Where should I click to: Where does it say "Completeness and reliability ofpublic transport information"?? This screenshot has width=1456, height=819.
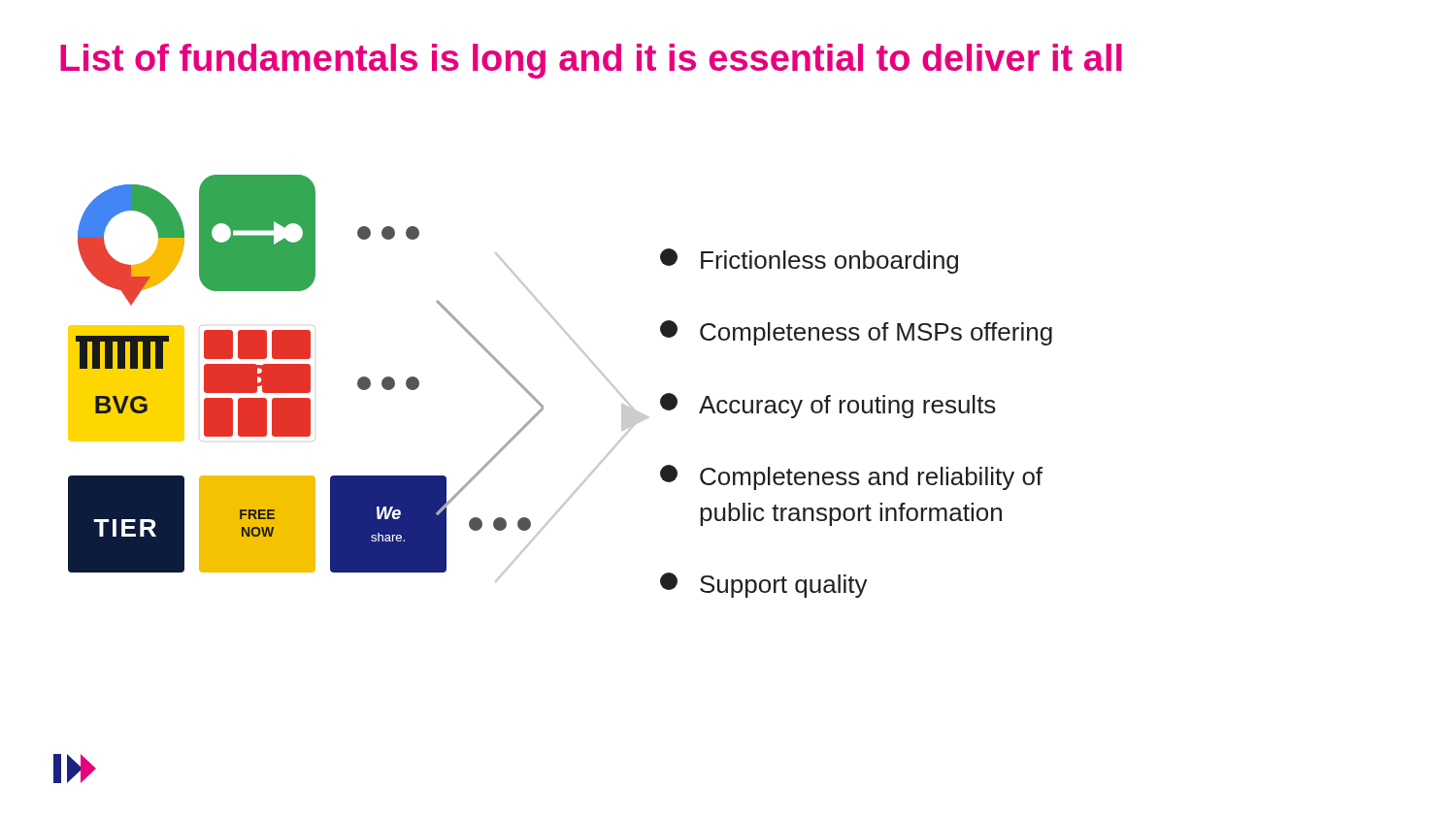click(851, 494)
